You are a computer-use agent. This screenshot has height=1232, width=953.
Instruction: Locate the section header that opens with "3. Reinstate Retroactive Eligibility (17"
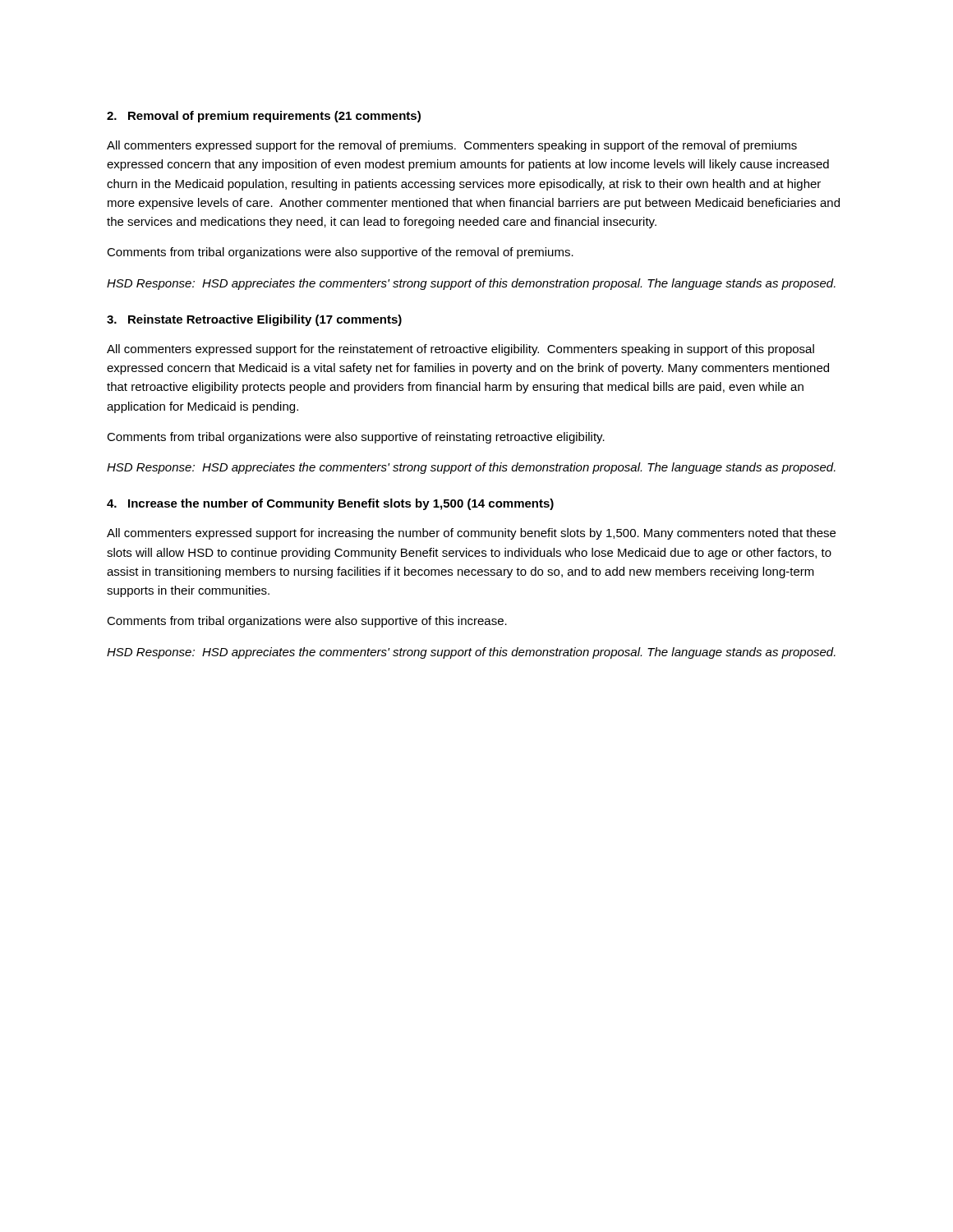254,319
